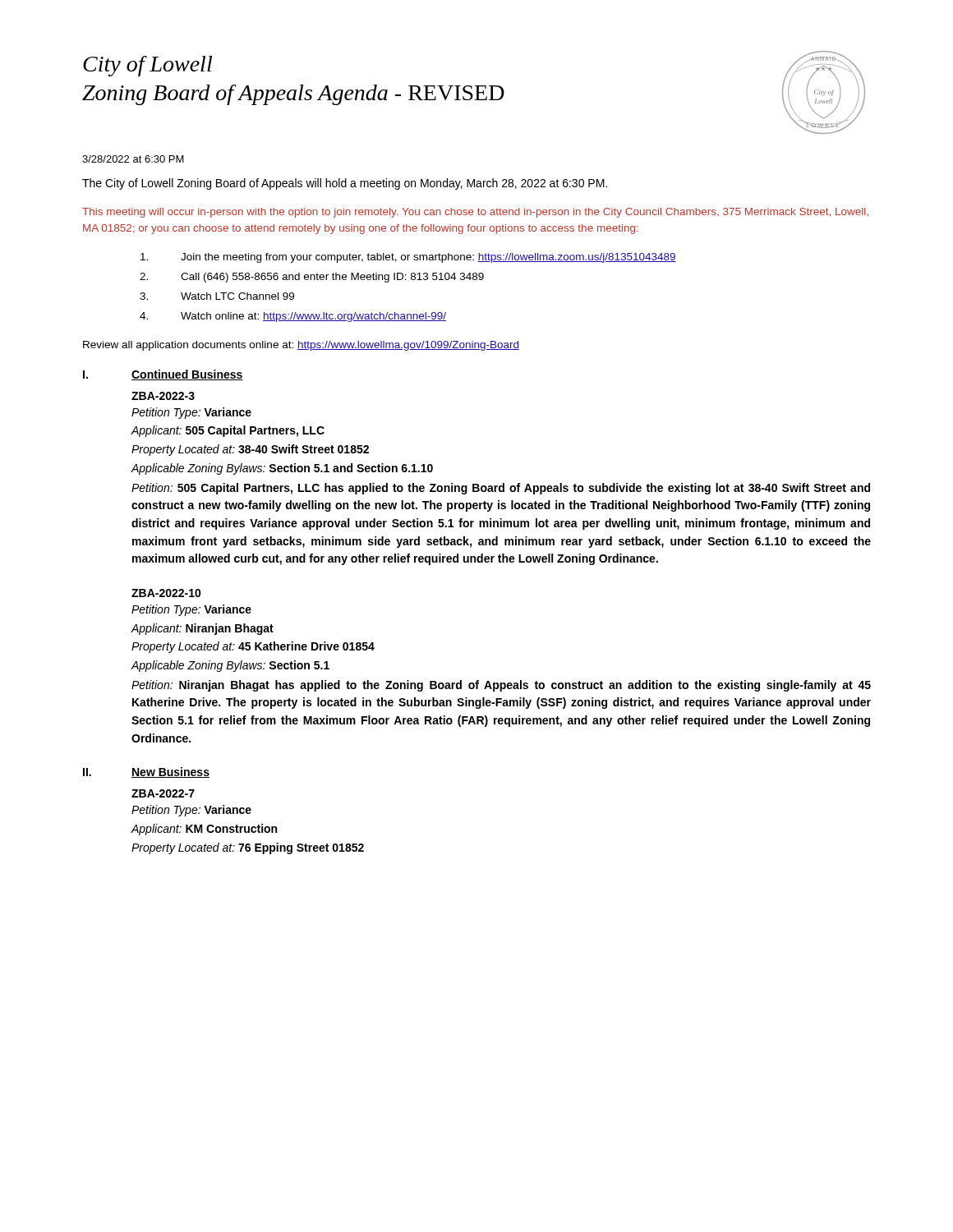This screenshot has height=1232, width=953.
Task: Select the text block that says "Petition: Niranjan Bhagat has"
Action: coord(501,711)
